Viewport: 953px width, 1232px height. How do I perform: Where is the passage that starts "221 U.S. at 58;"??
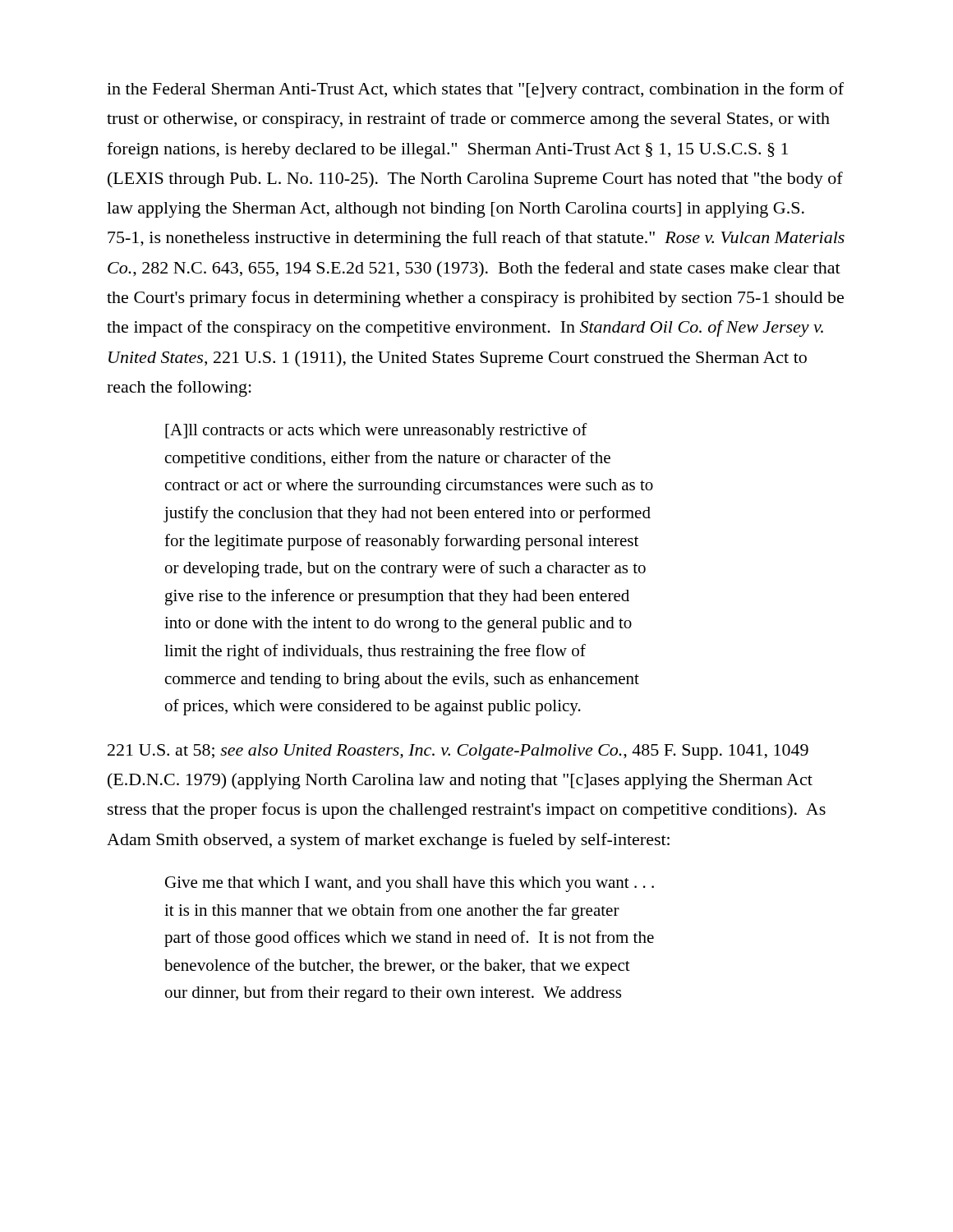[x=476, y=795]
